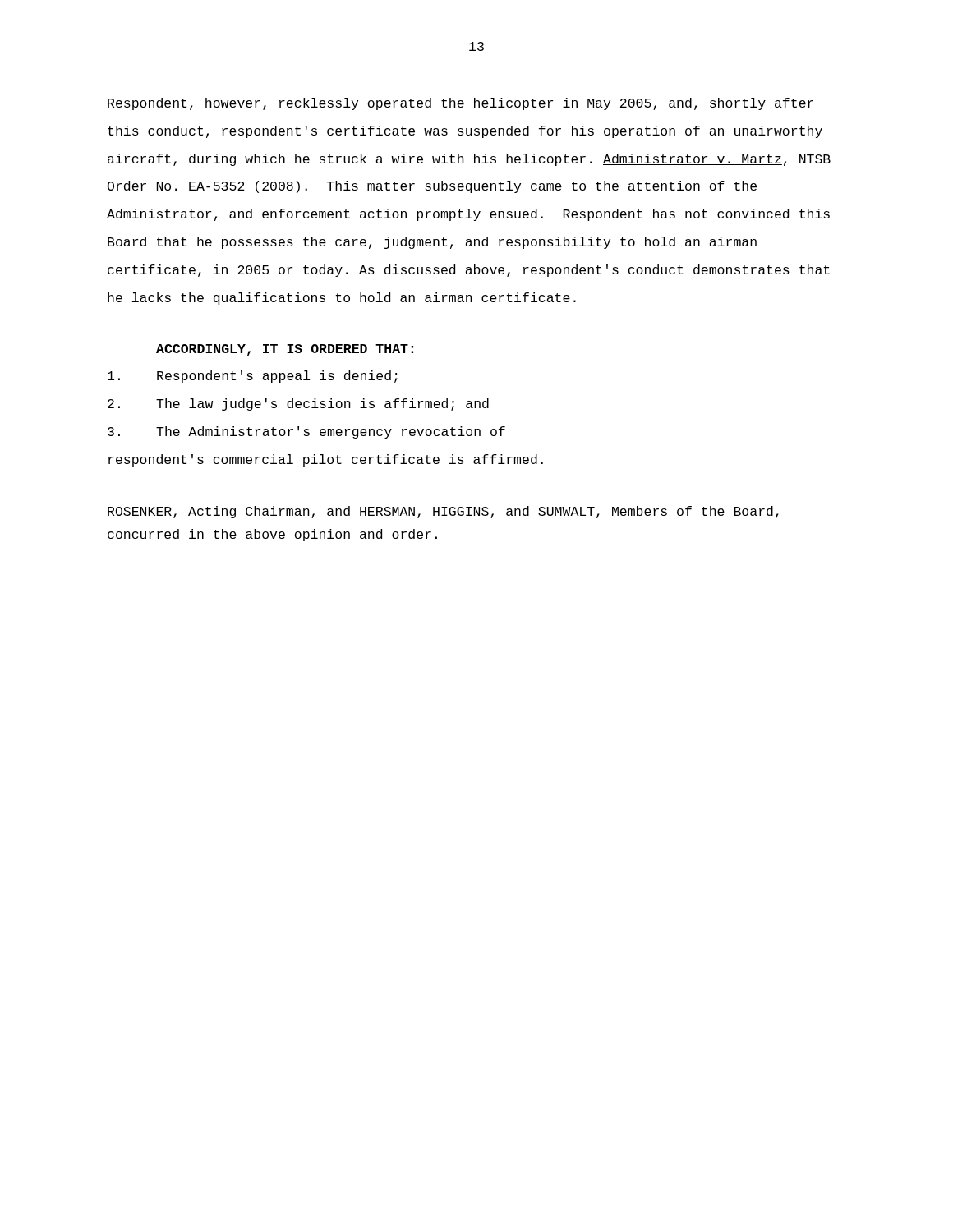This screenshot has width=953, height=1232.
Task: Find the element starting "Respondent's appeal is denied;"
Action: (x=253, y=377)
